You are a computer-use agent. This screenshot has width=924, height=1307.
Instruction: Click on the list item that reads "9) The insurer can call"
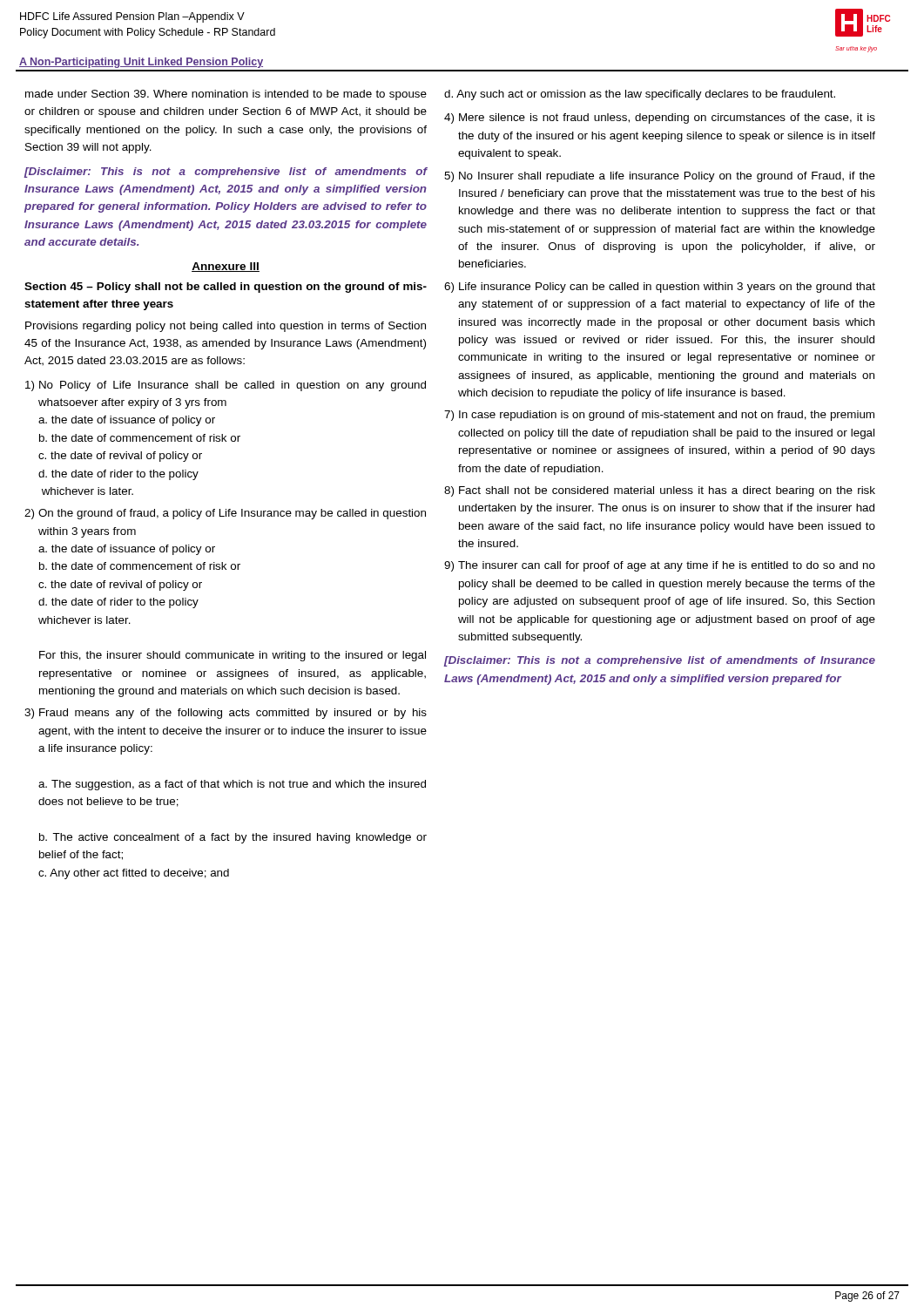[x=660, y=601]
